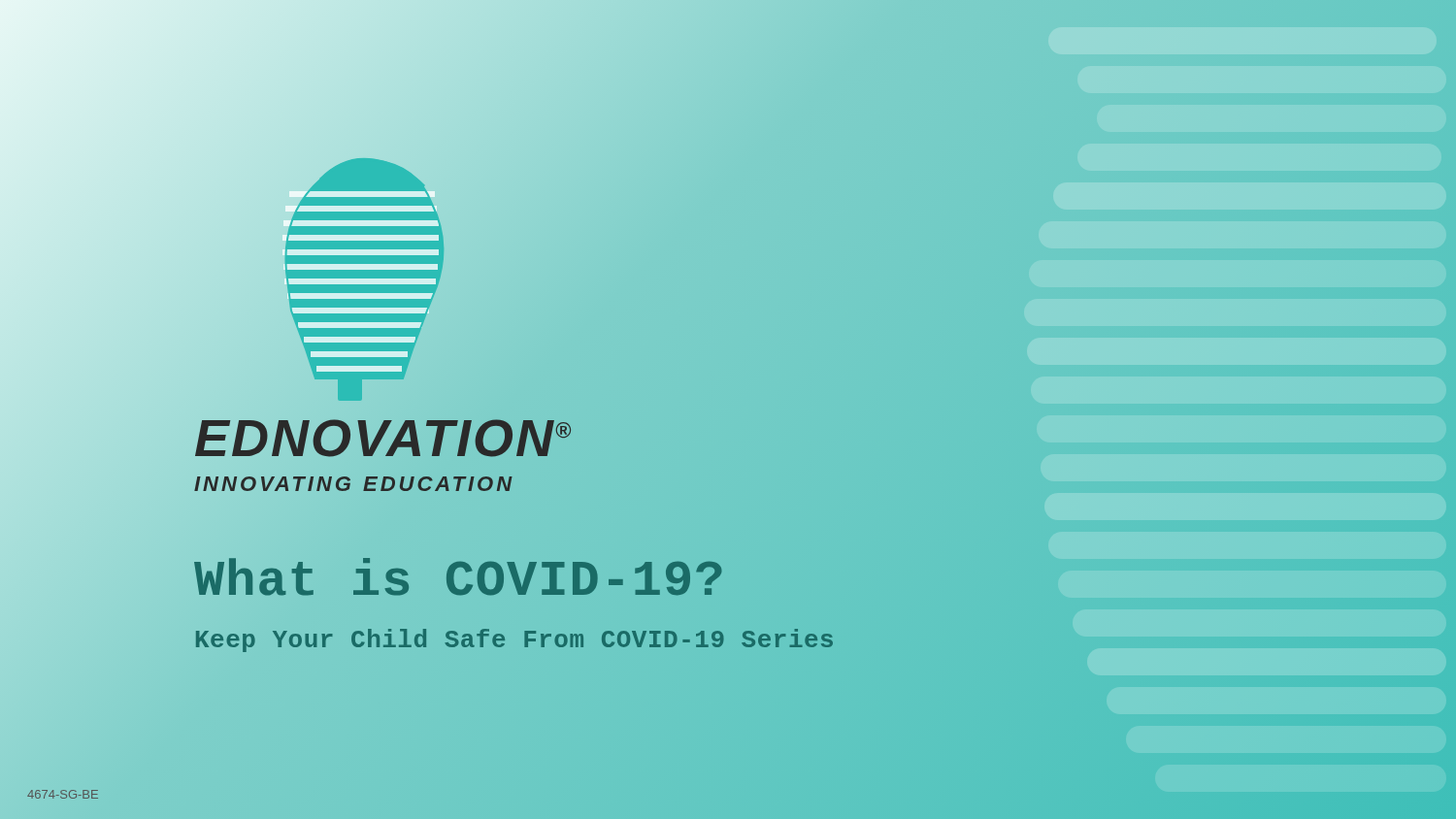Viewport: 1456px width, 819px height.
Task: Point to "Keep Your Child Safe From COVID-19 Series"
Action: pyautogui.click(x=515, y=640)
